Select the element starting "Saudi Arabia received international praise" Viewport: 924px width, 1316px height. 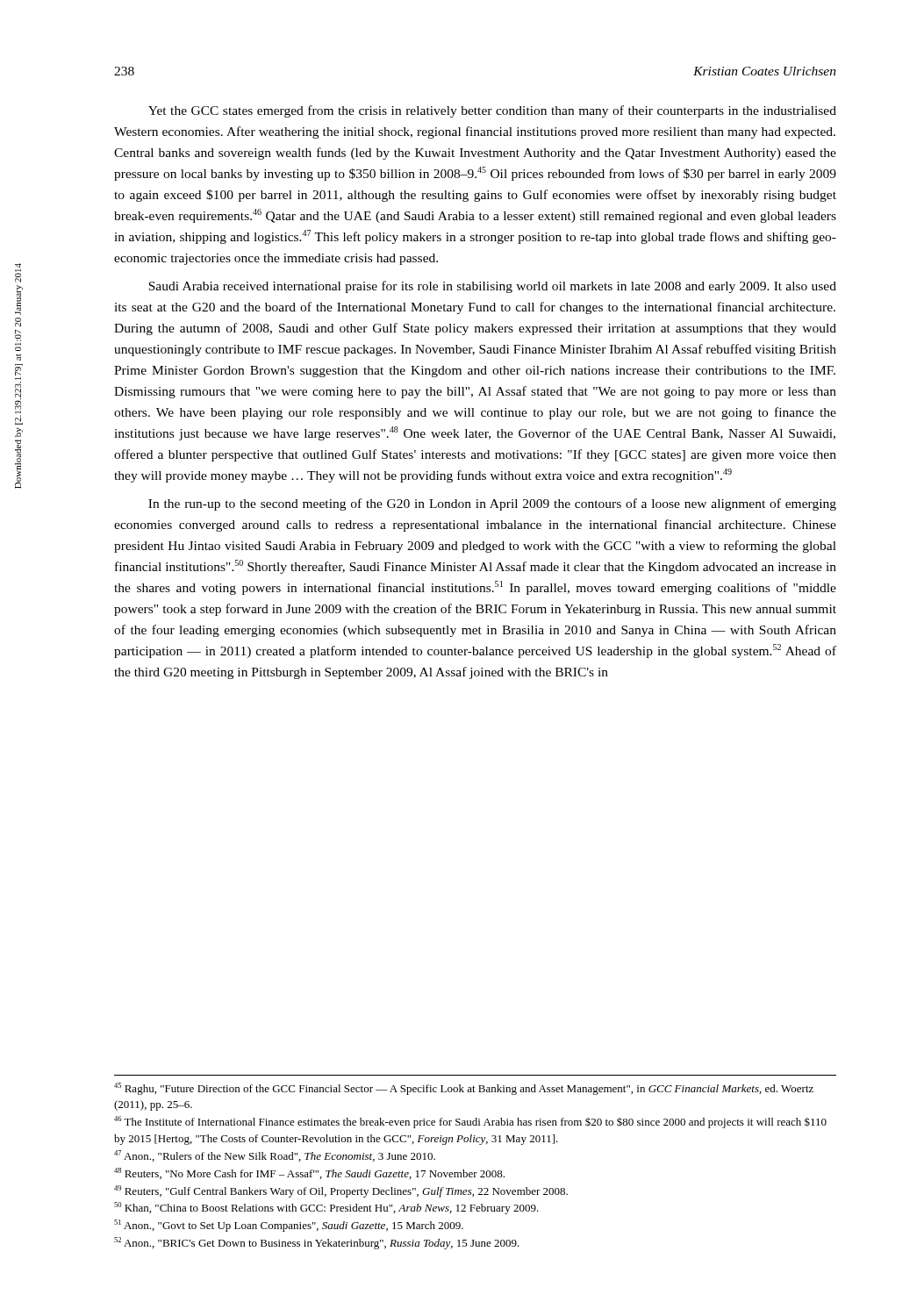pyautogui.click(x=475, y=381)
